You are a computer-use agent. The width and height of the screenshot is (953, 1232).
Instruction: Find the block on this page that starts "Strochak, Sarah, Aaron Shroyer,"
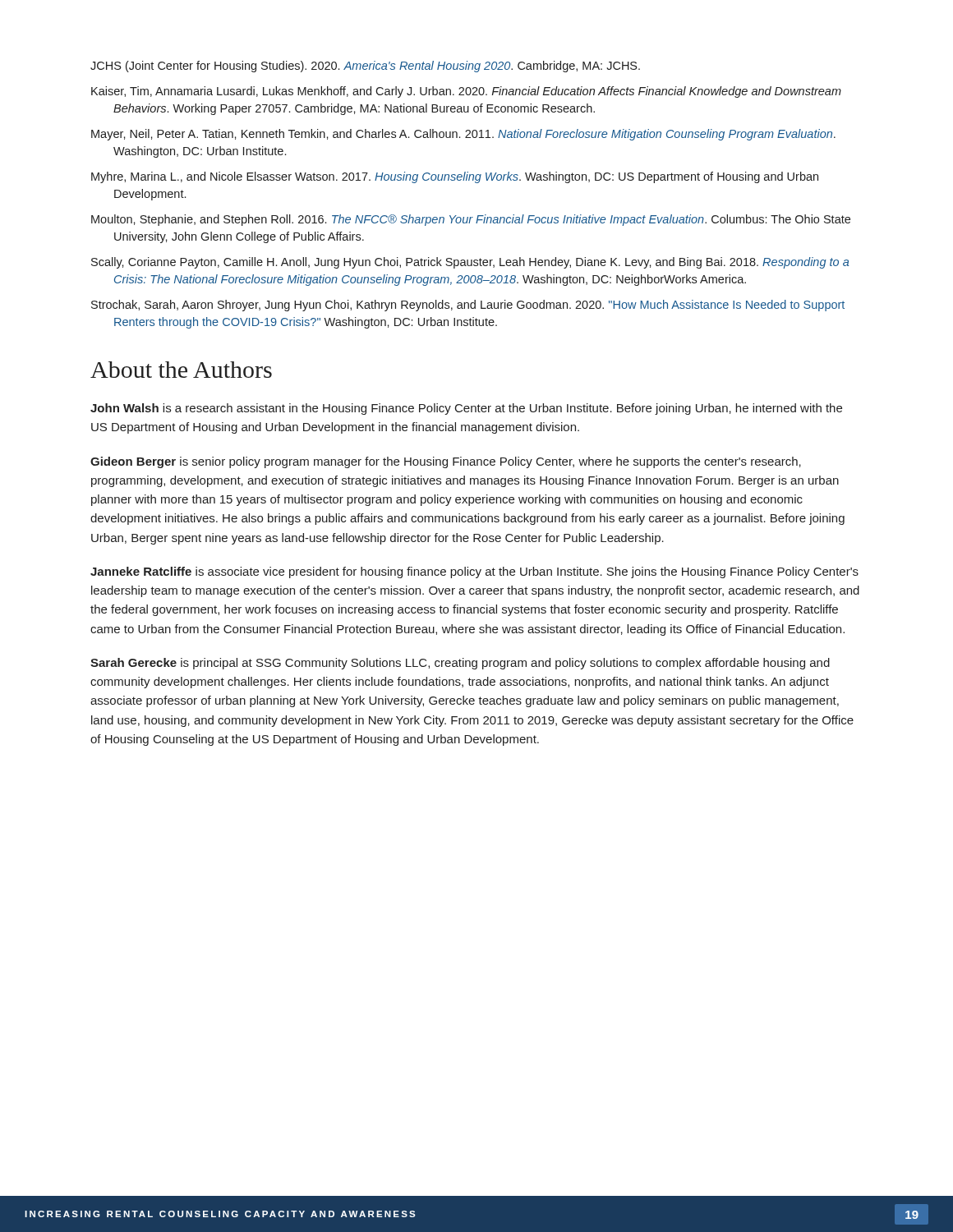(468, 313)
